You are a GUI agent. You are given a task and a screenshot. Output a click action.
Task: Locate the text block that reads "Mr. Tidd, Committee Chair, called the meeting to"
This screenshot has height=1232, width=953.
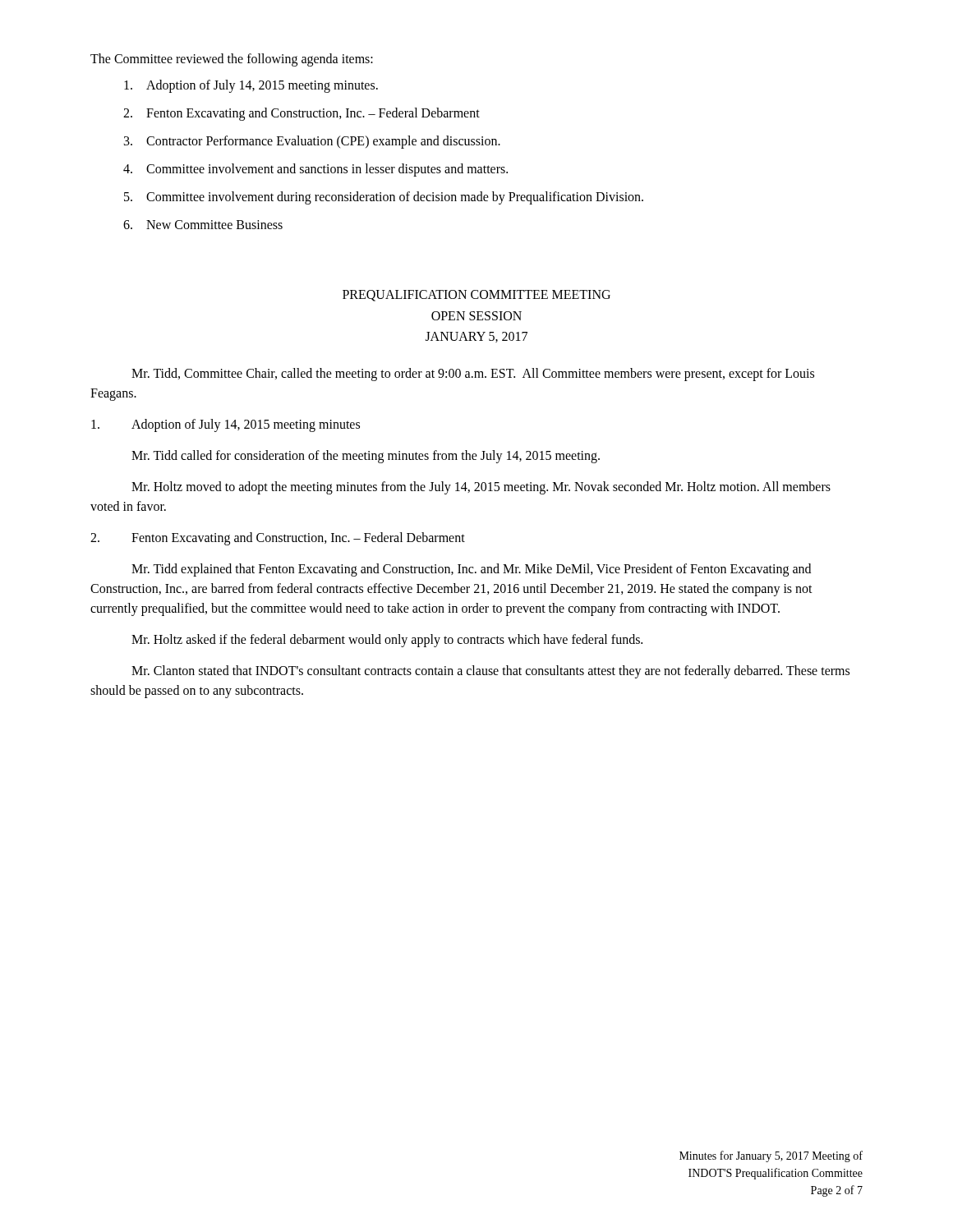(x=453, y=383)
